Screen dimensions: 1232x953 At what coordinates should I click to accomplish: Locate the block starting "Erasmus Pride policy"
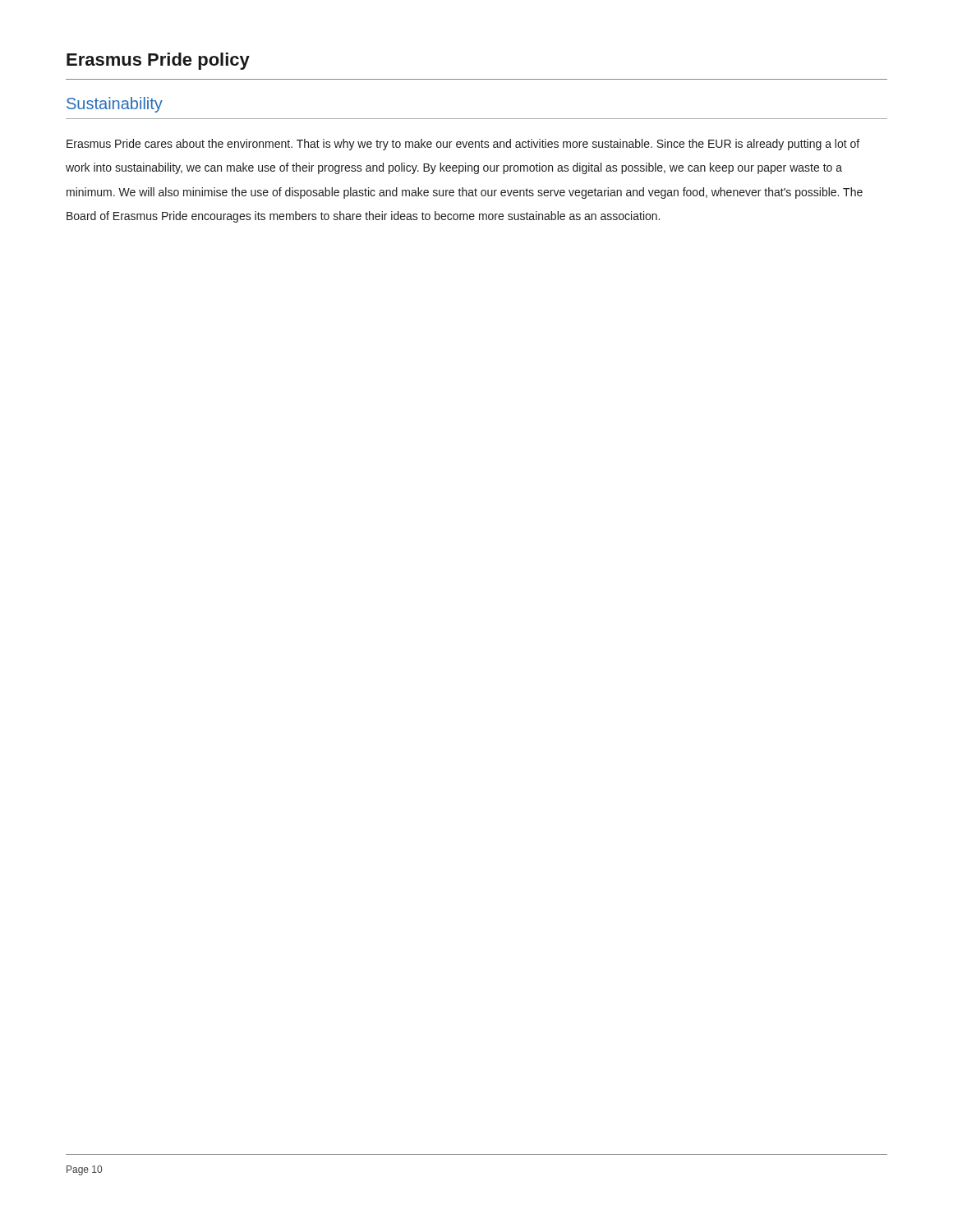point(158,61)
